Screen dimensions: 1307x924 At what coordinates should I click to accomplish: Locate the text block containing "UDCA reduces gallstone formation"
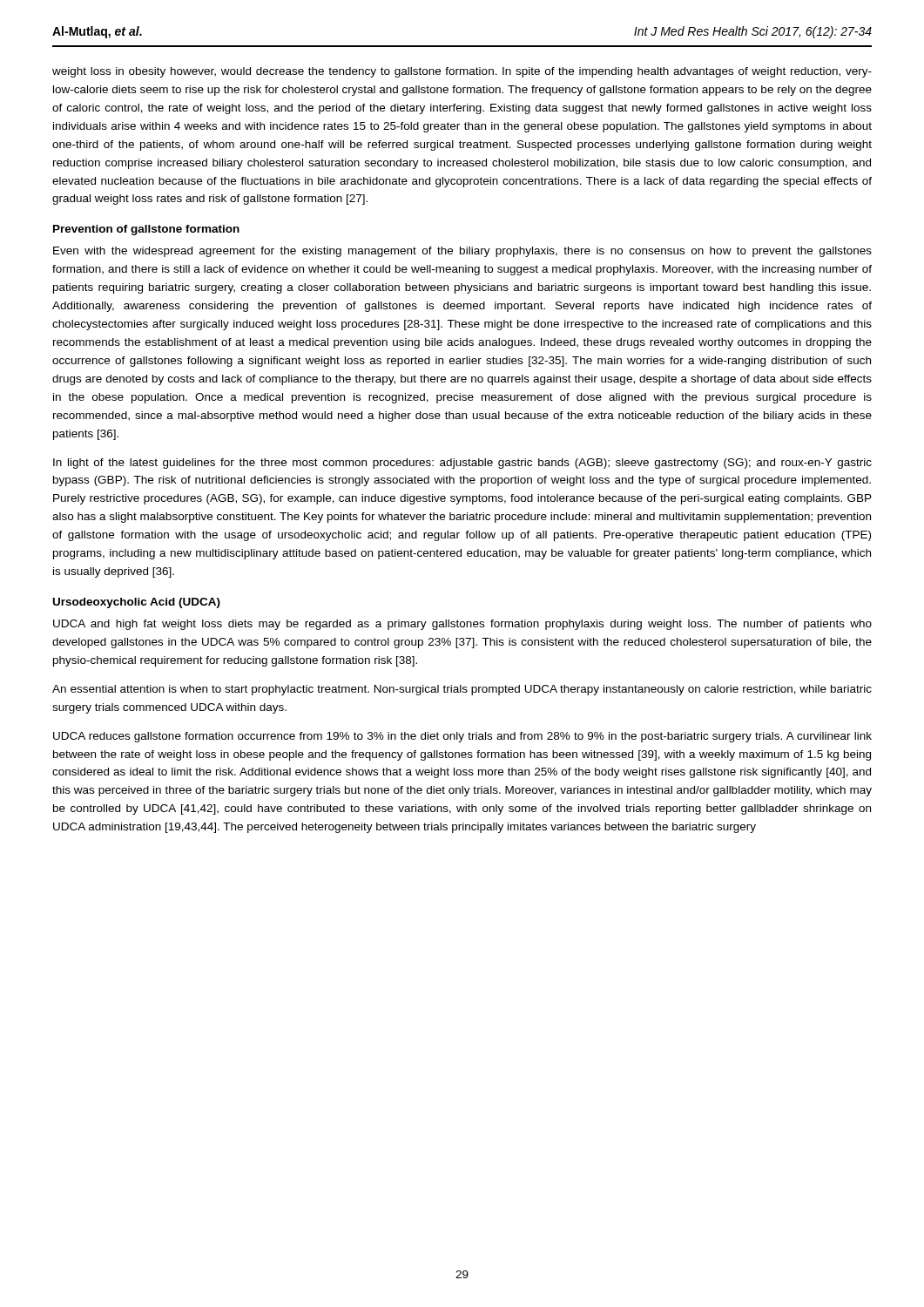point(462,781)
